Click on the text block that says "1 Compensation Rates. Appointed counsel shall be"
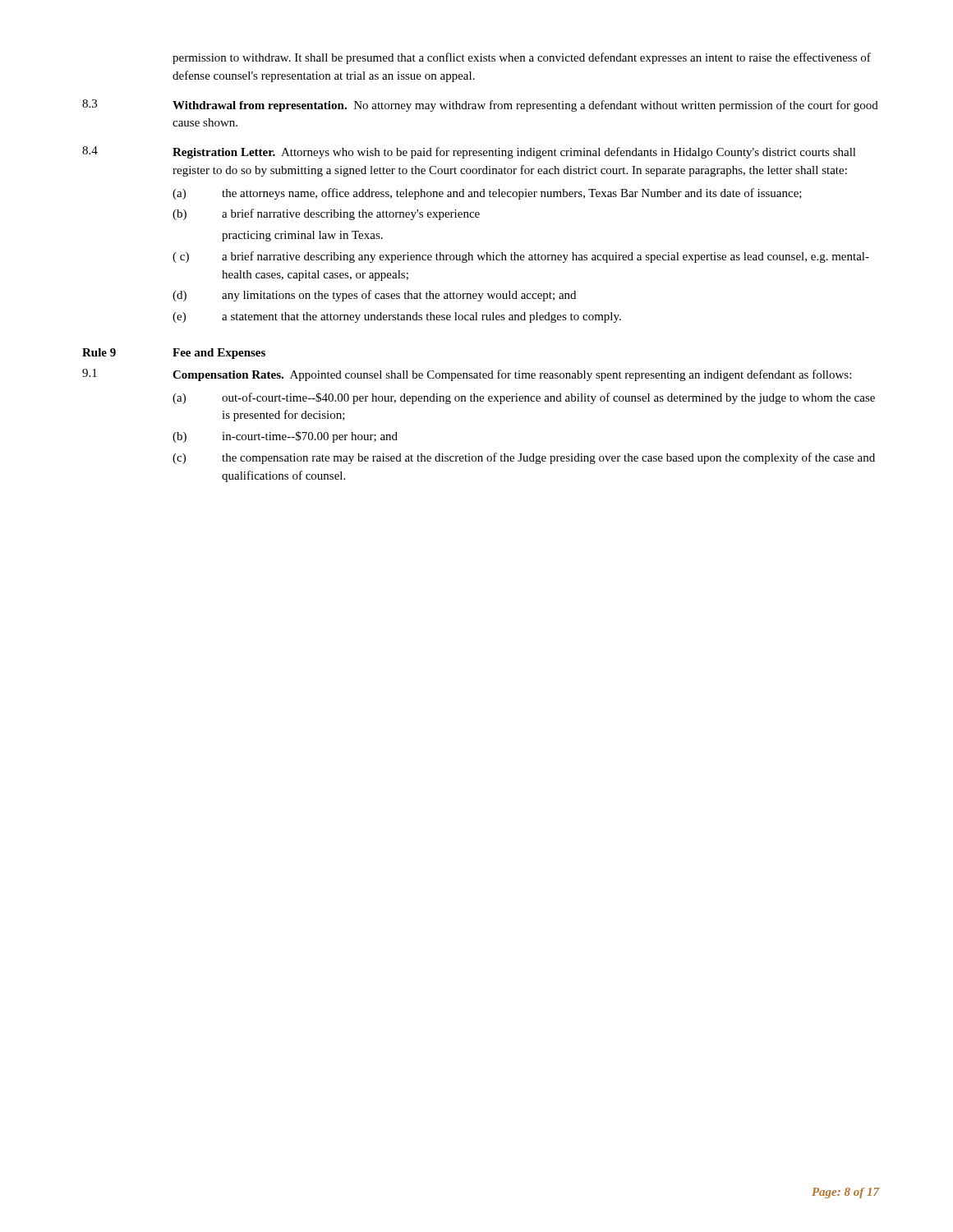953x1232 pixels. [467, 375]
